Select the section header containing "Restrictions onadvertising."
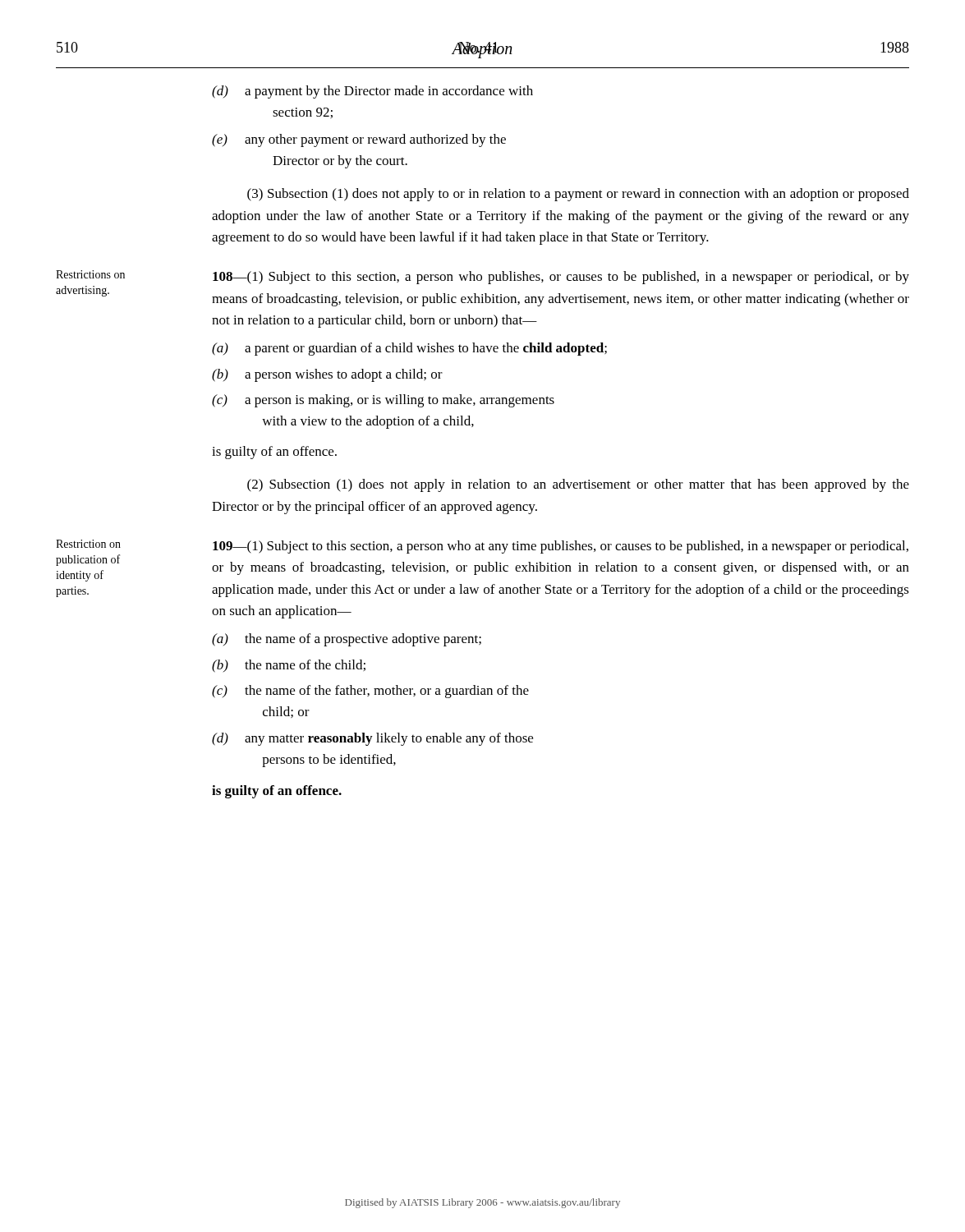Image resolution: width=965 pixels, height=1232 pixels. click(x=91, y=283)
